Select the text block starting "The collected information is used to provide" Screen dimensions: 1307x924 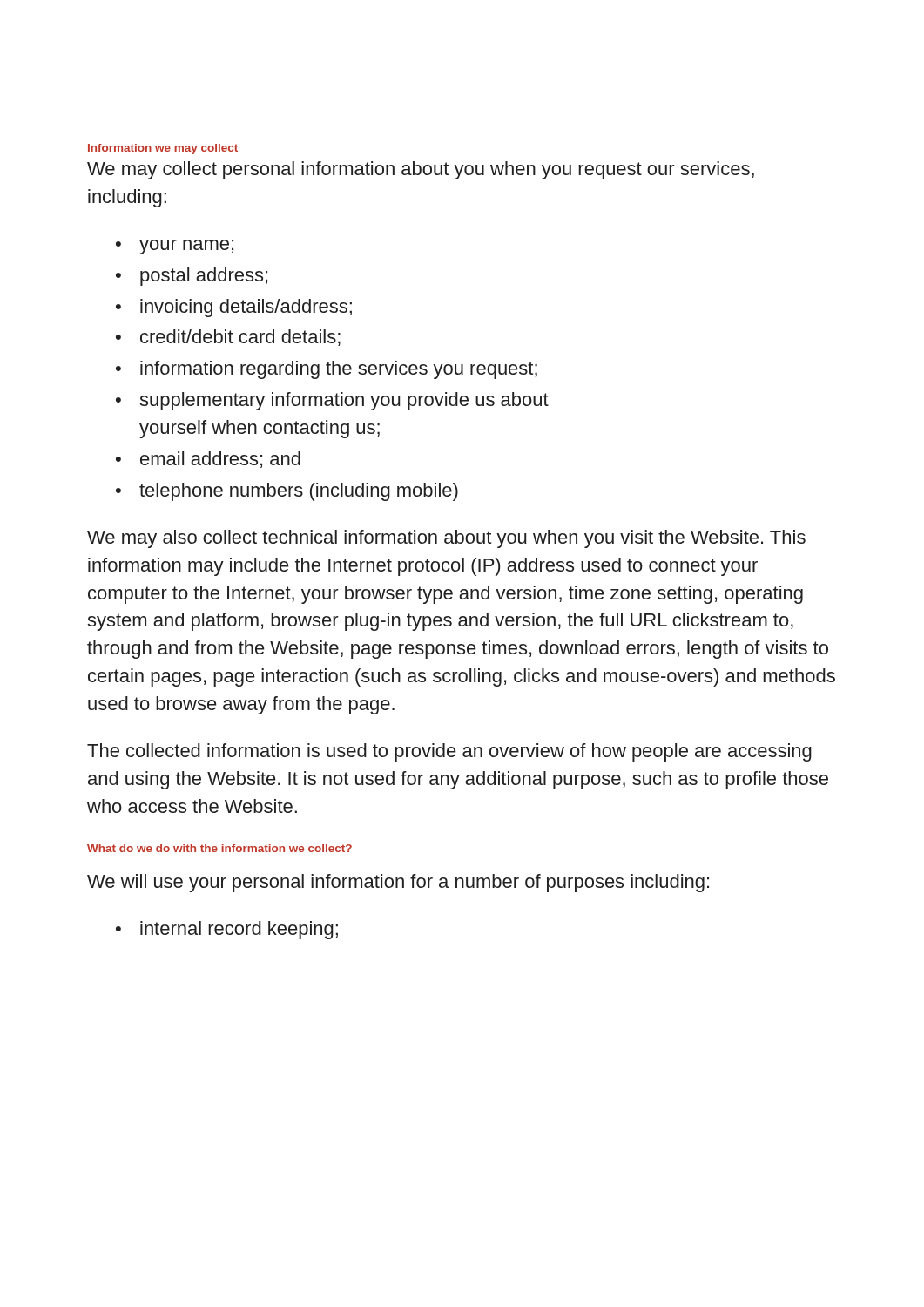(x=458, y=778)
